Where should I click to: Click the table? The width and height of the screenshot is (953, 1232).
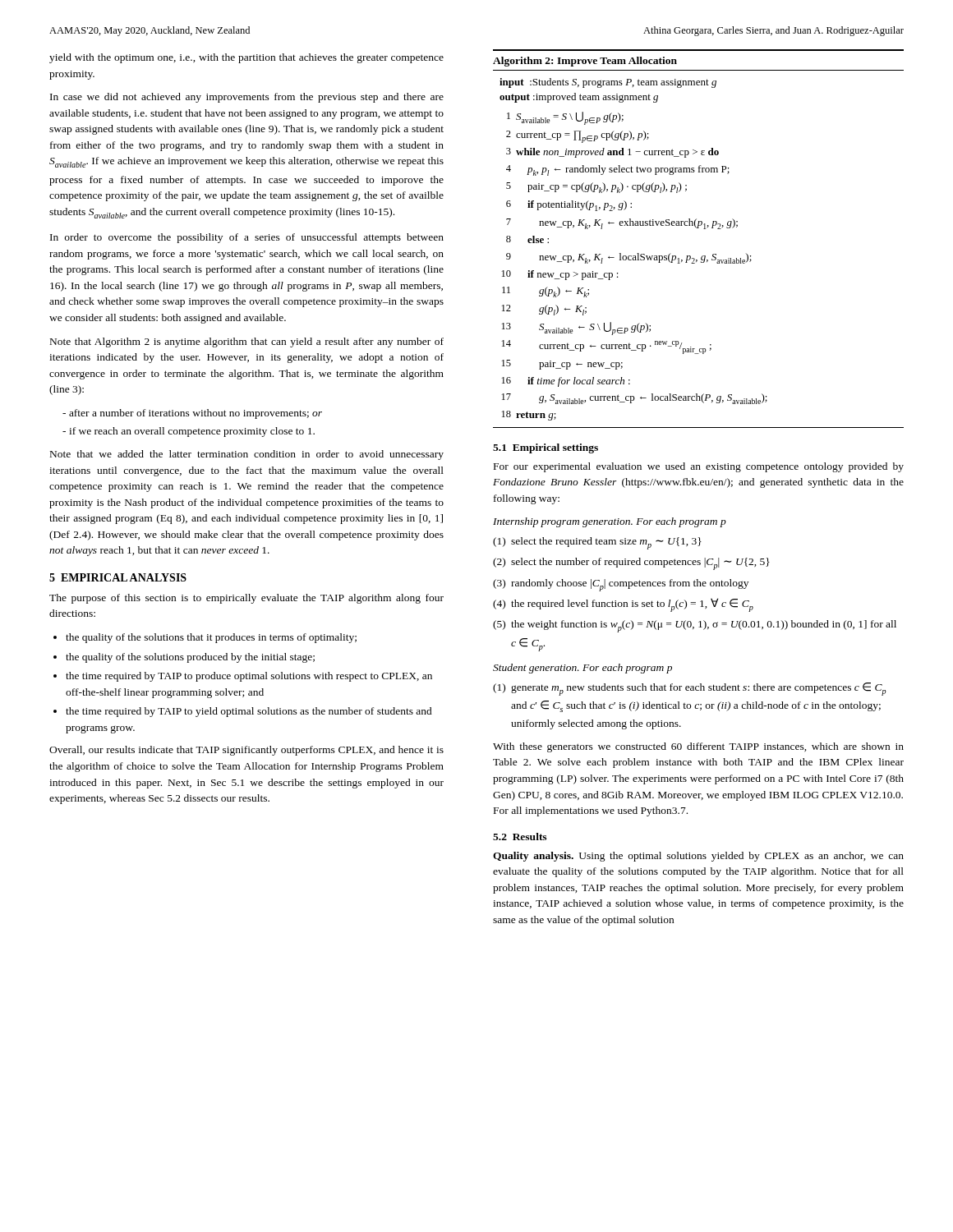click(698, 238)
